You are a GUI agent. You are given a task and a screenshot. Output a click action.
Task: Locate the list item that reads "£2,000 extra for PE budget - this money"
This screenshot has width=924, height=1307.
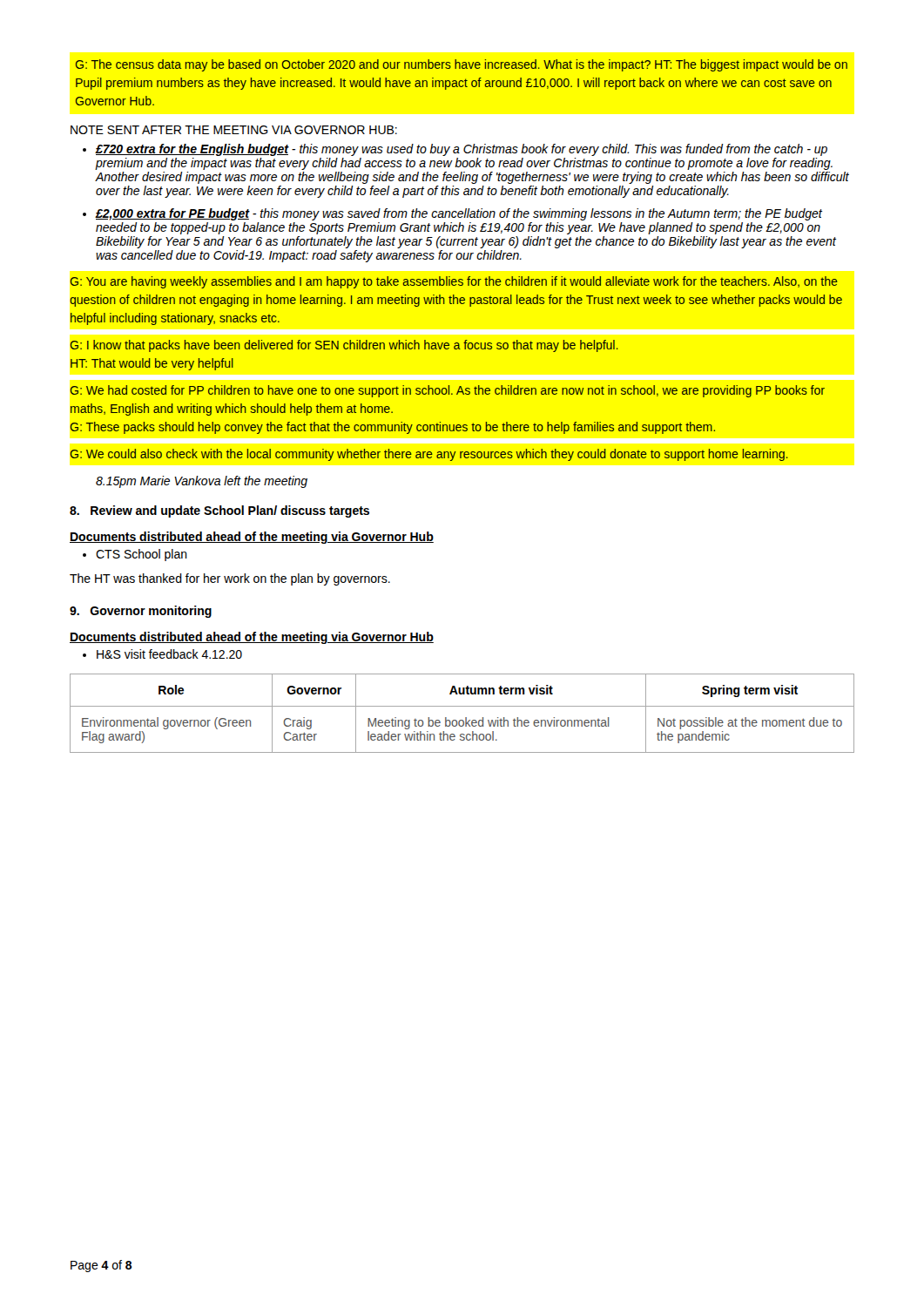click(x=466, y=234)
